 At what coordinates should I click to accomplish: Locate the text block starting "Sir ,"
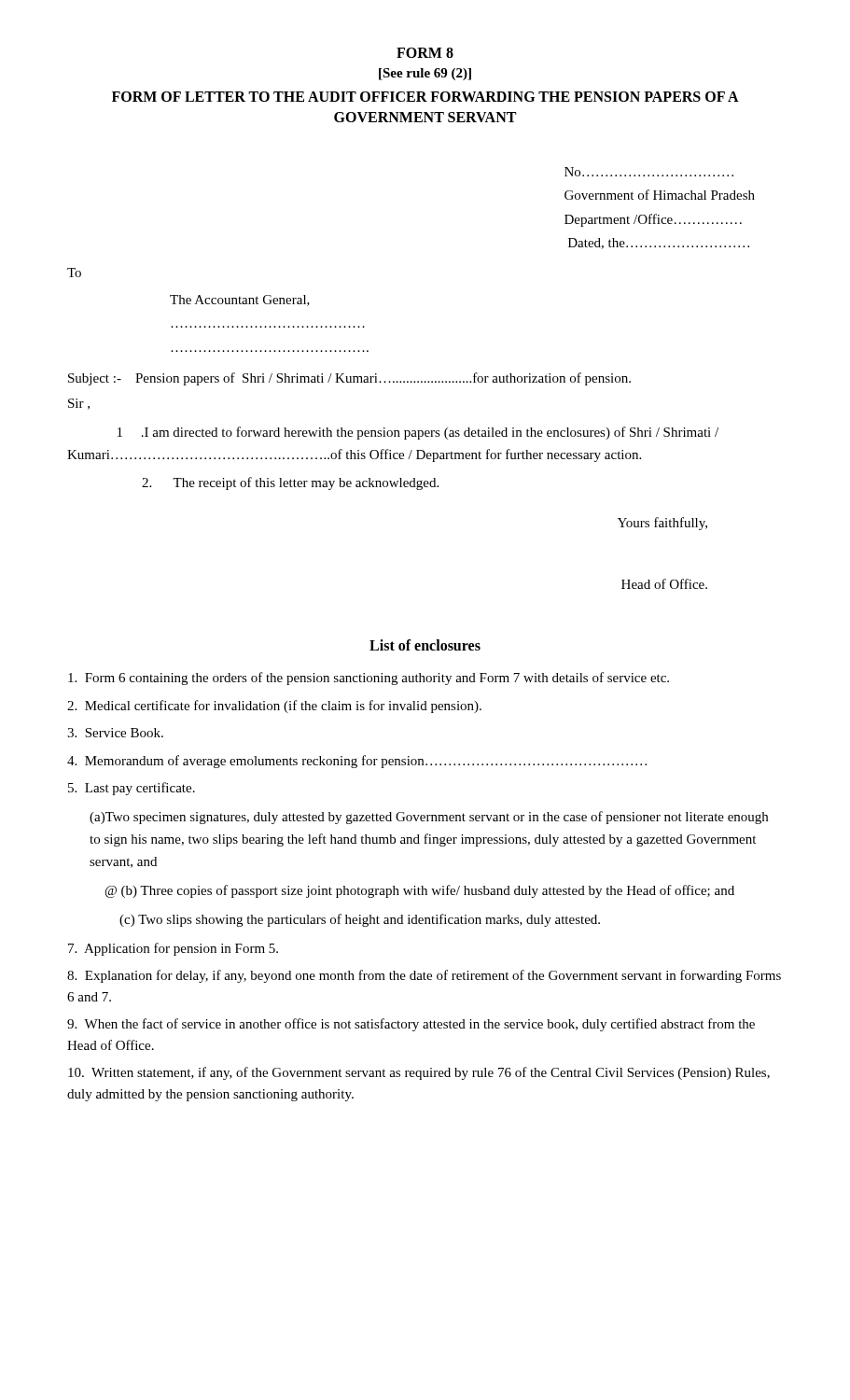tap(79, 403)
